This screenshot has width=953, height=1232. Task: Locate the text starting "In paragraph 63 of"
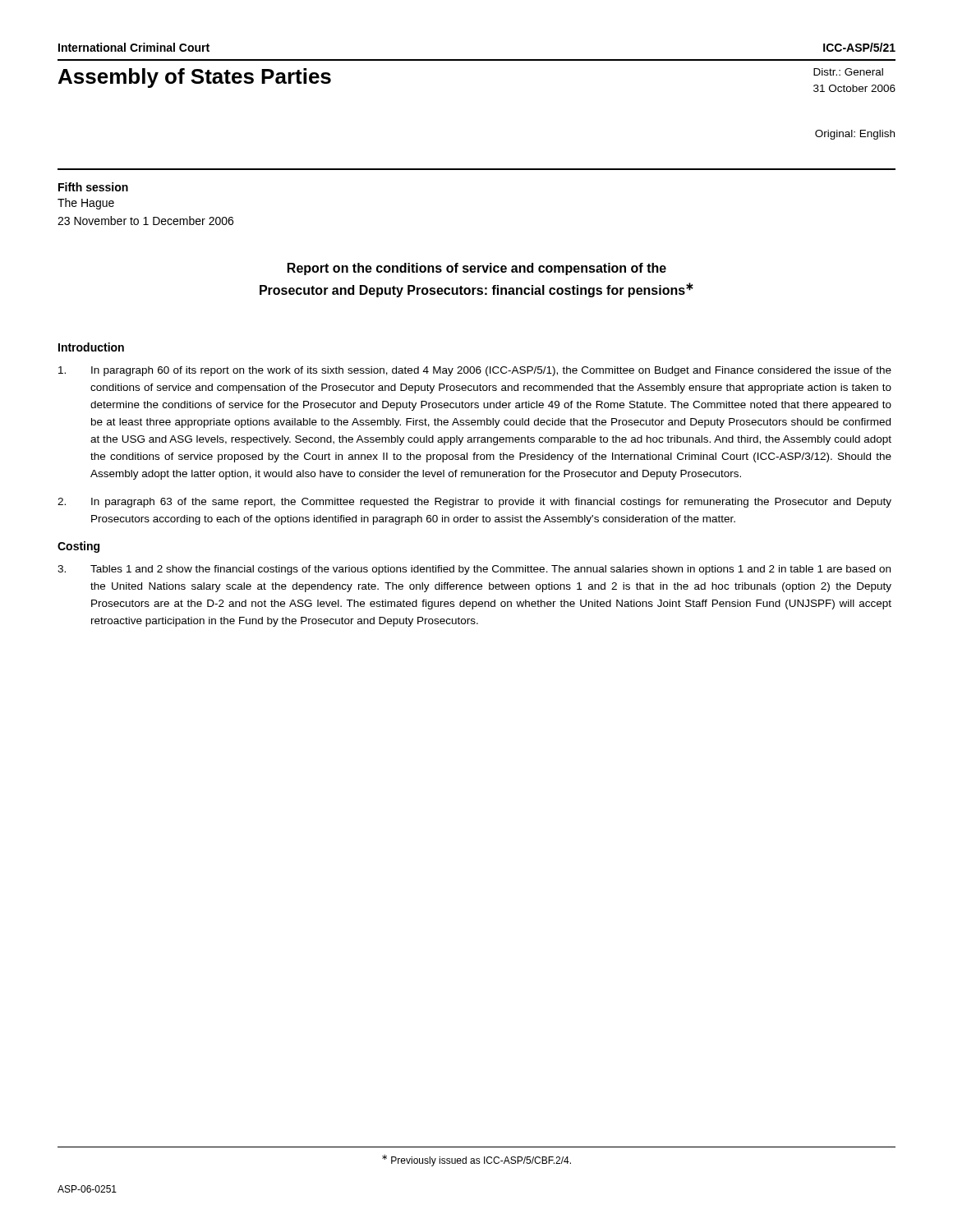click(x=474, y=511)
